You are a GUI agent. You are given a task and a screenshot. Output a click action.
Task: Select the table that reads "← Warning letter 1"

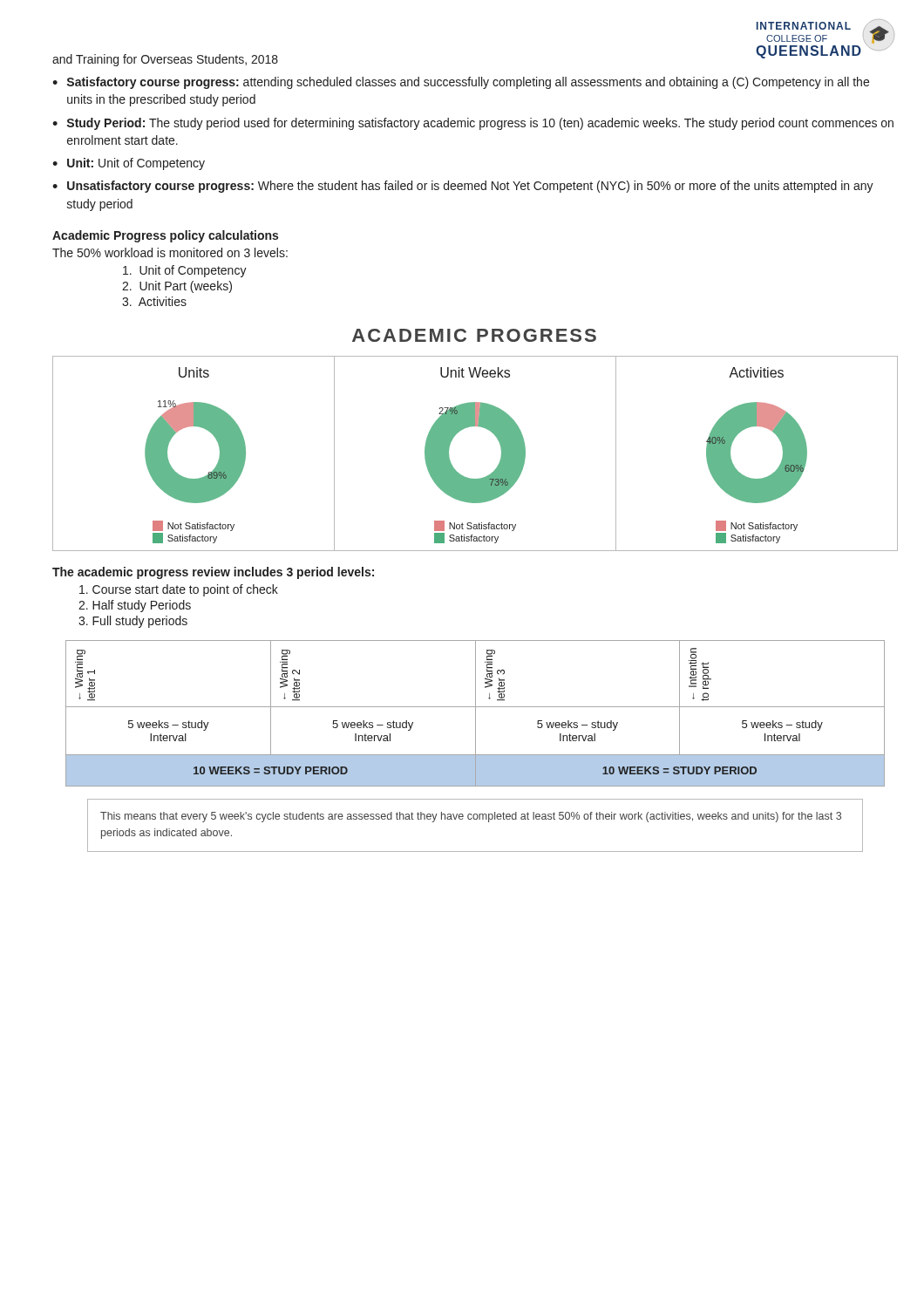pos(475,713)
